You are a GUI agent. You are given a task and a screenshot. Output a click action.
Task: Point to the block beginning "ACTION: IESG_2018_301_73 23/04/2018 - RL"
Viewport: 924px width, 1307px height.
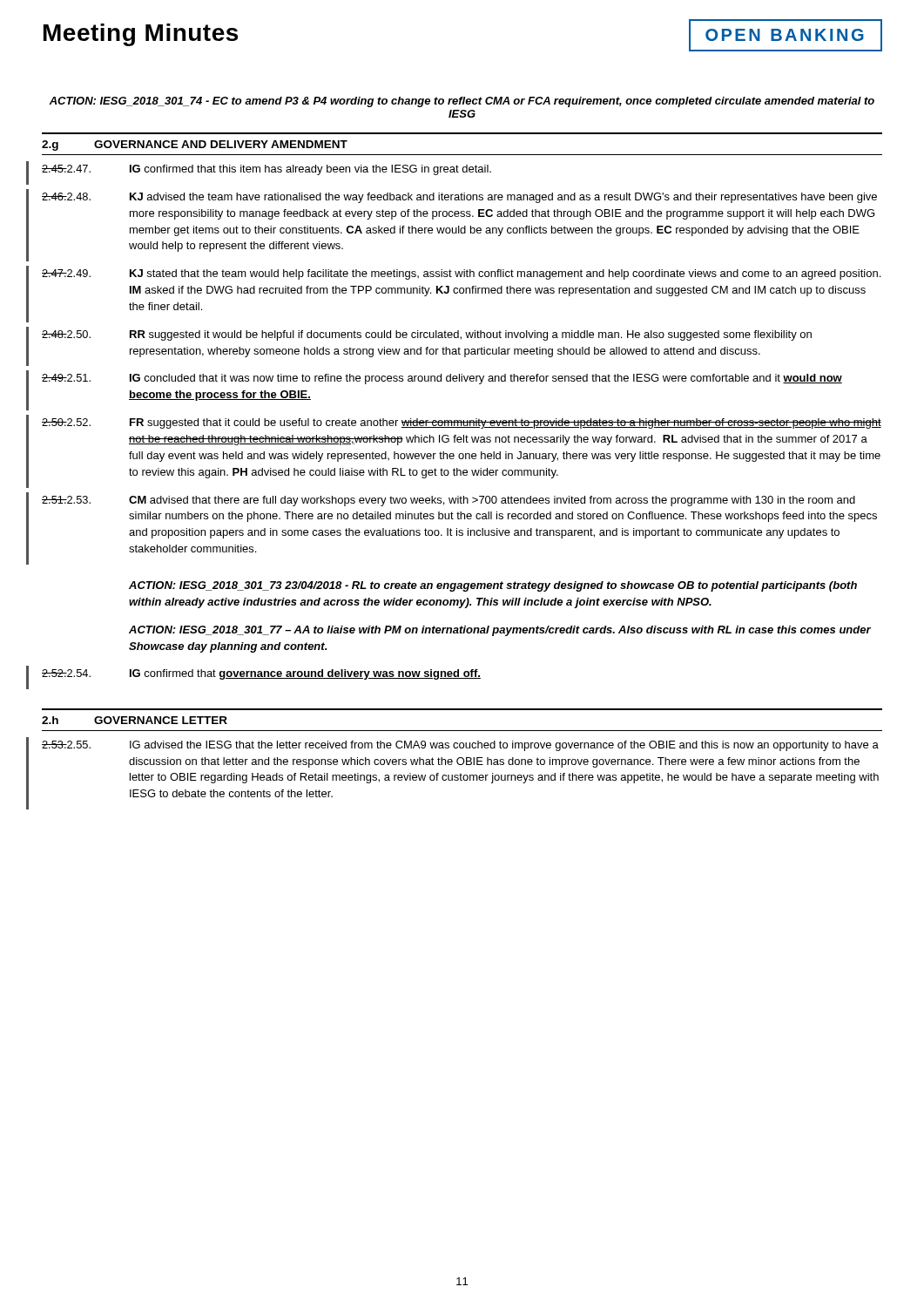click(493, 594)
